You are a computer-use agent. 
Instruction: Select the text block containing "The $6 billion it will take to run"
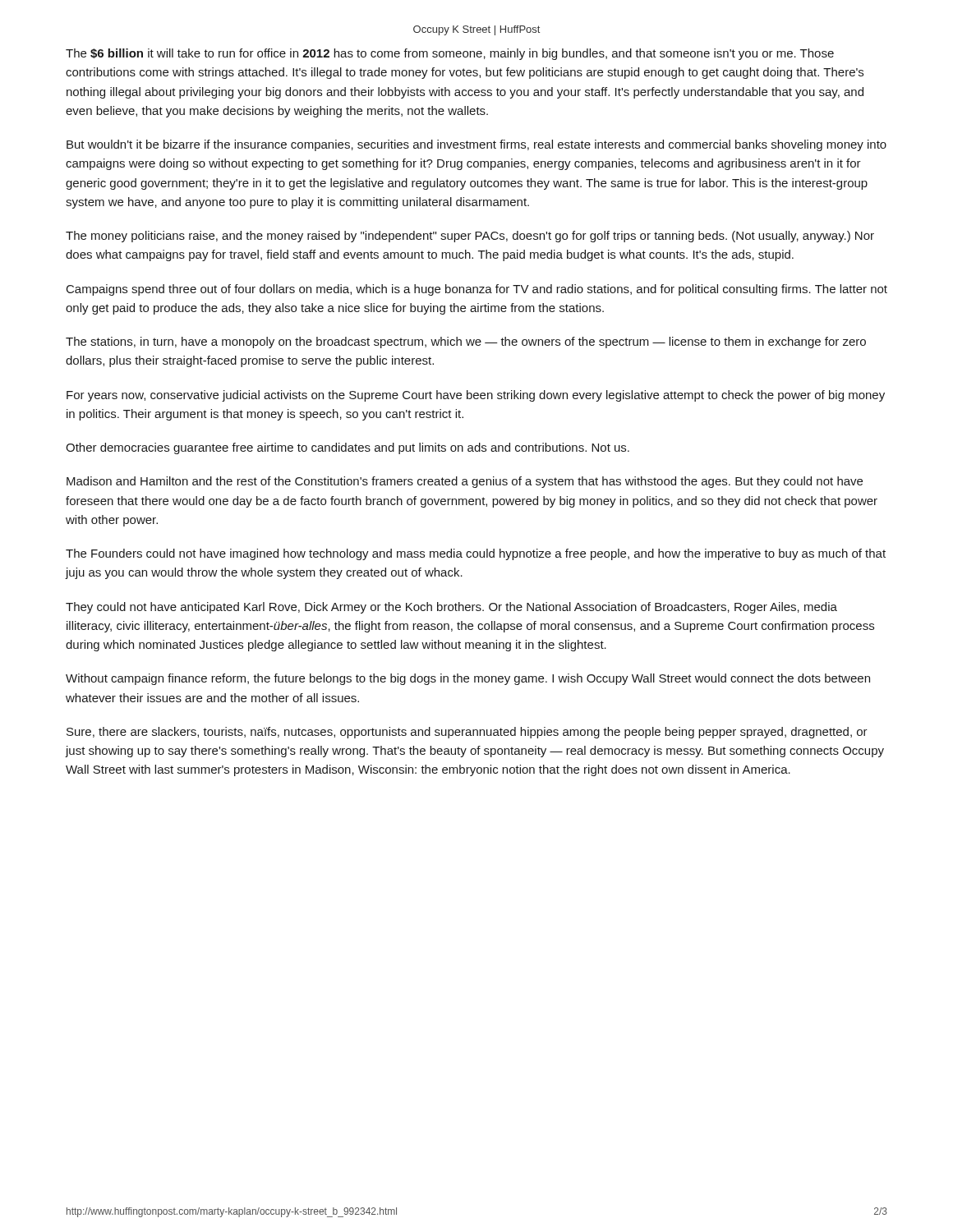465,82
